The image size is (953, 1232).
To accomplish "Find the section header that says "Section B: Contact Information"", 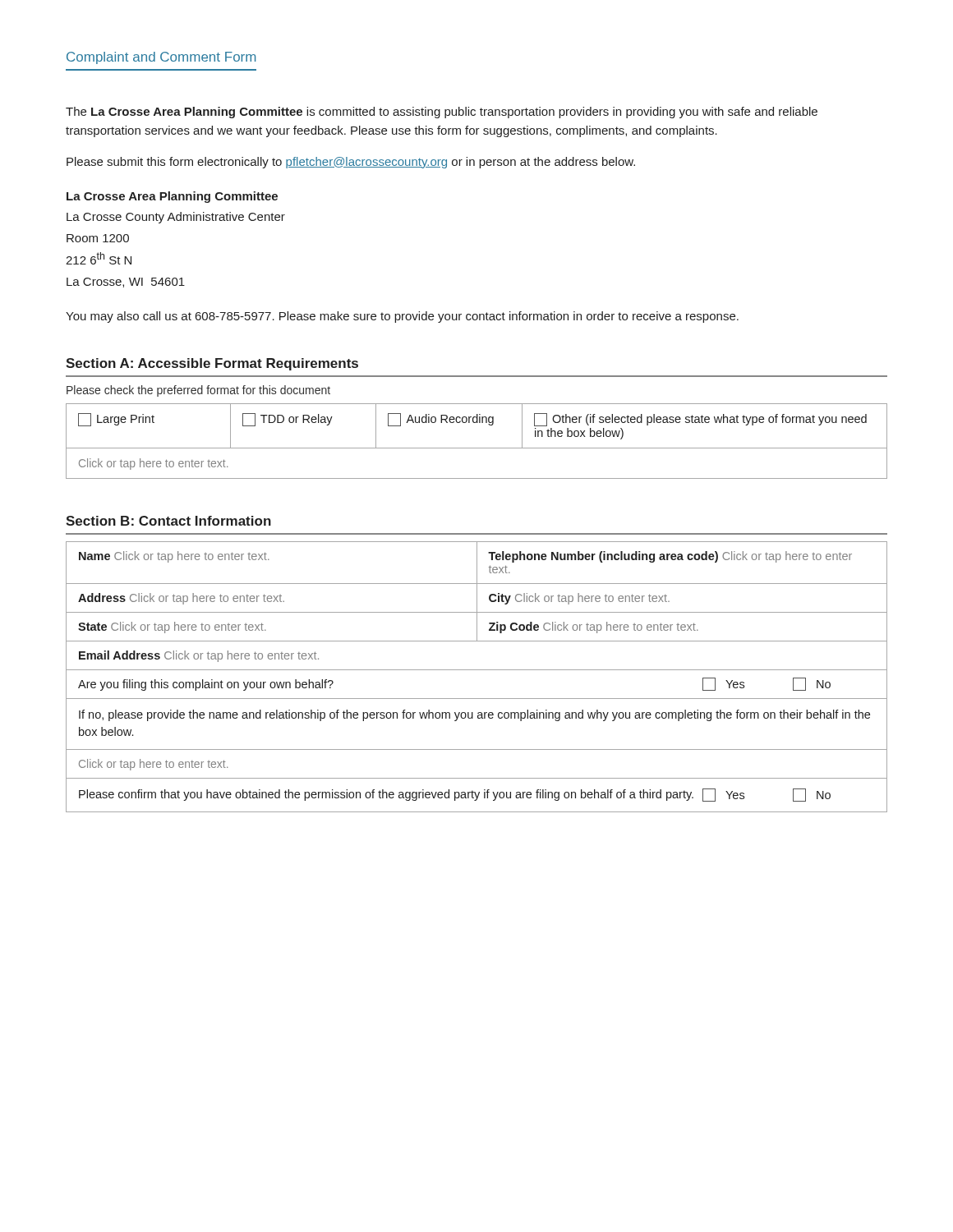I will (169, 521).
